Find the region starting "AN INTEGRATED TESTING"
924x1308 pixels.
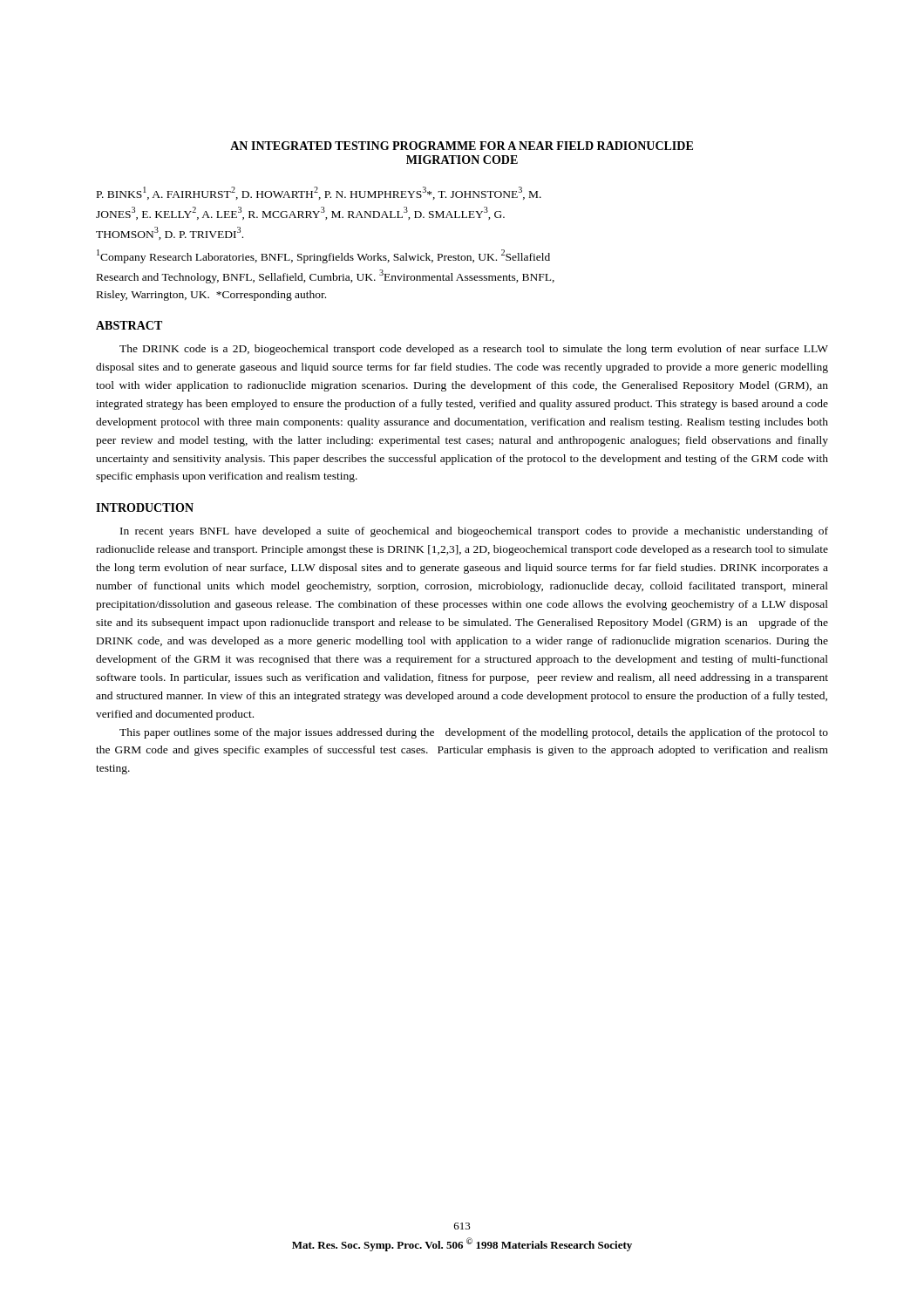[x=462, y=153]
